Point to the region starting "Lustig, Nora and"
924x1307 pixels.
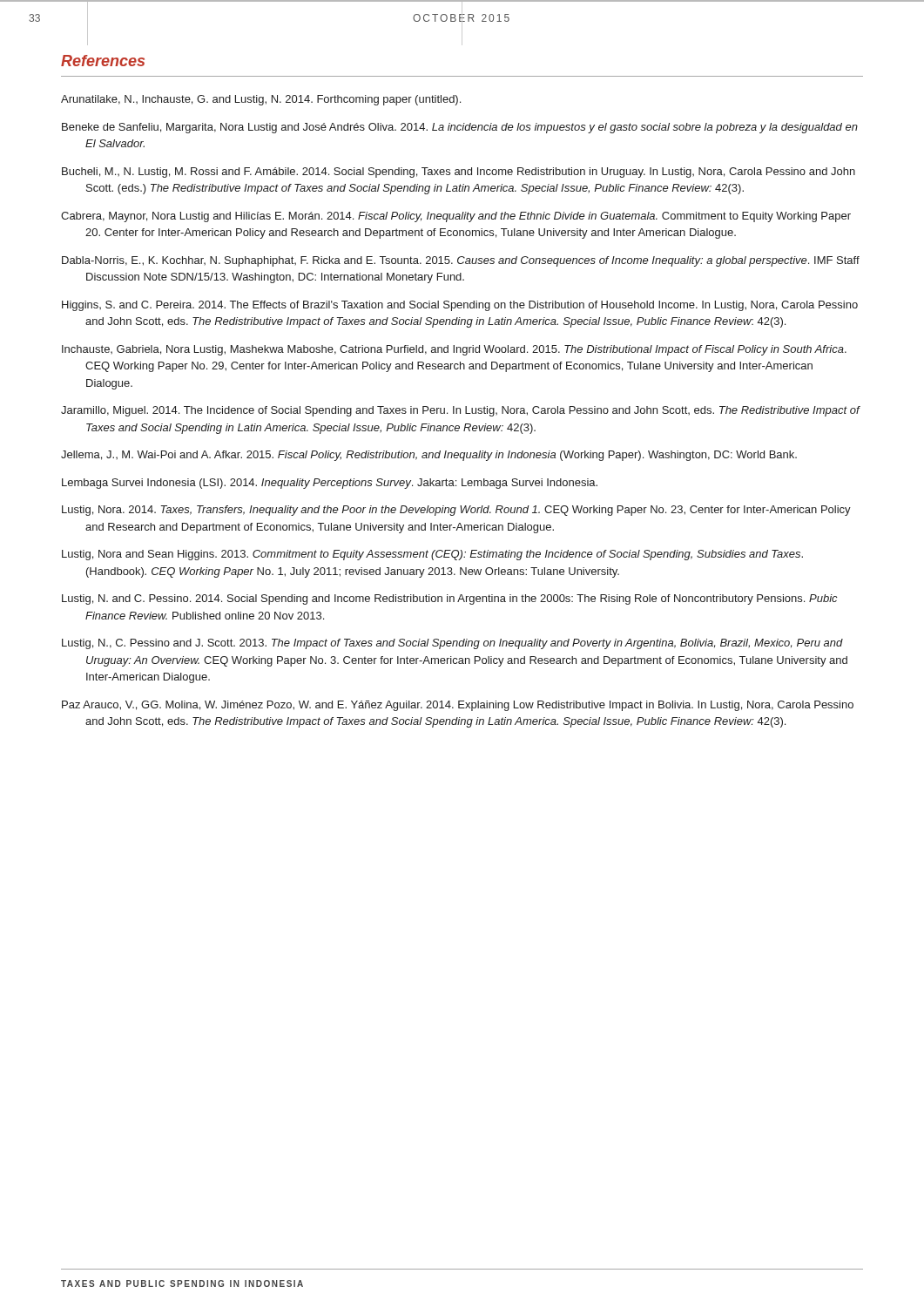click(x=432, y=562)
